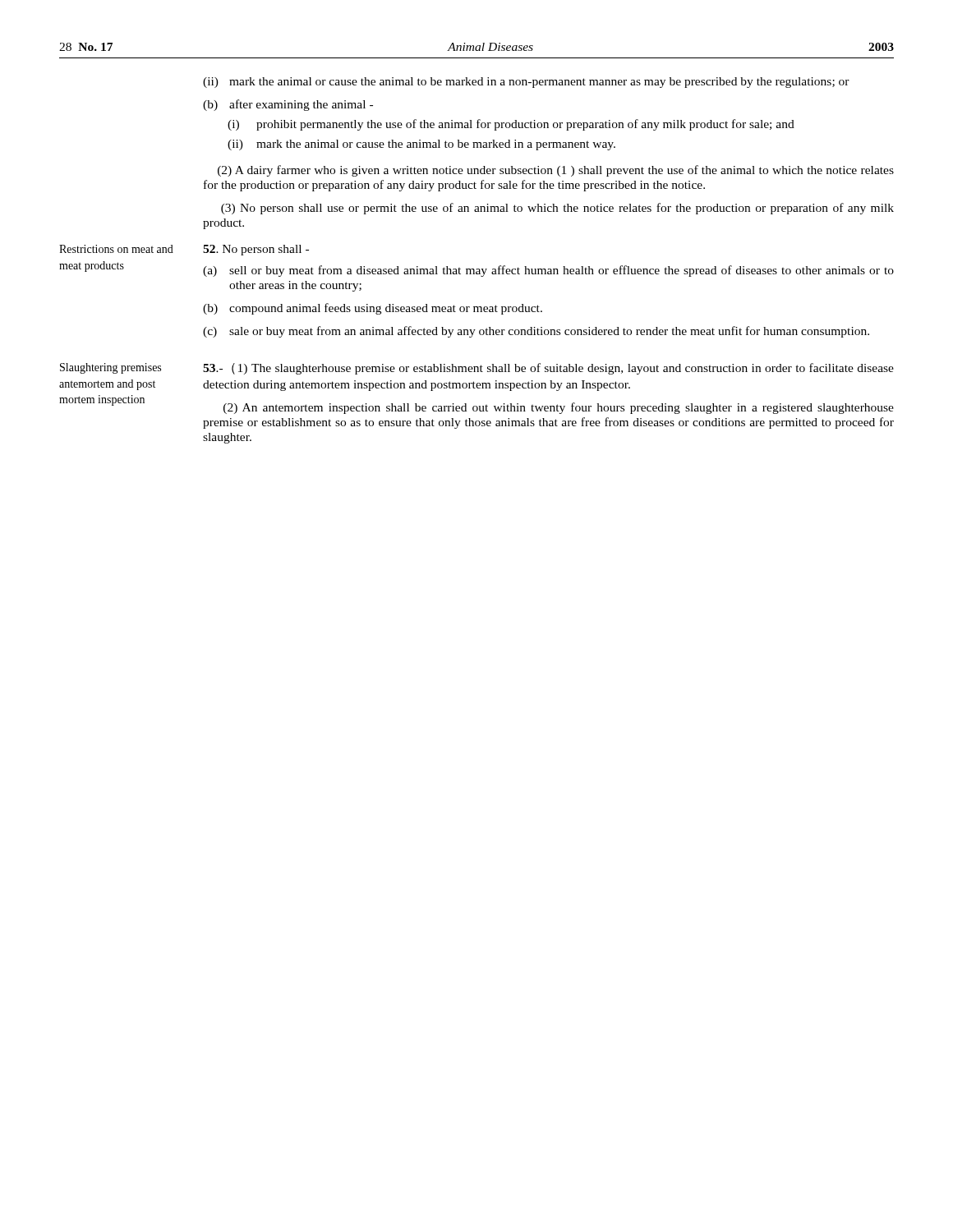The width and height of the screenshot is (953, 1232).
Task: Point to the section header beginning "53.-（1) The slaughterhouse premise or establishment shall be"
Action: (x=548, y=376)
